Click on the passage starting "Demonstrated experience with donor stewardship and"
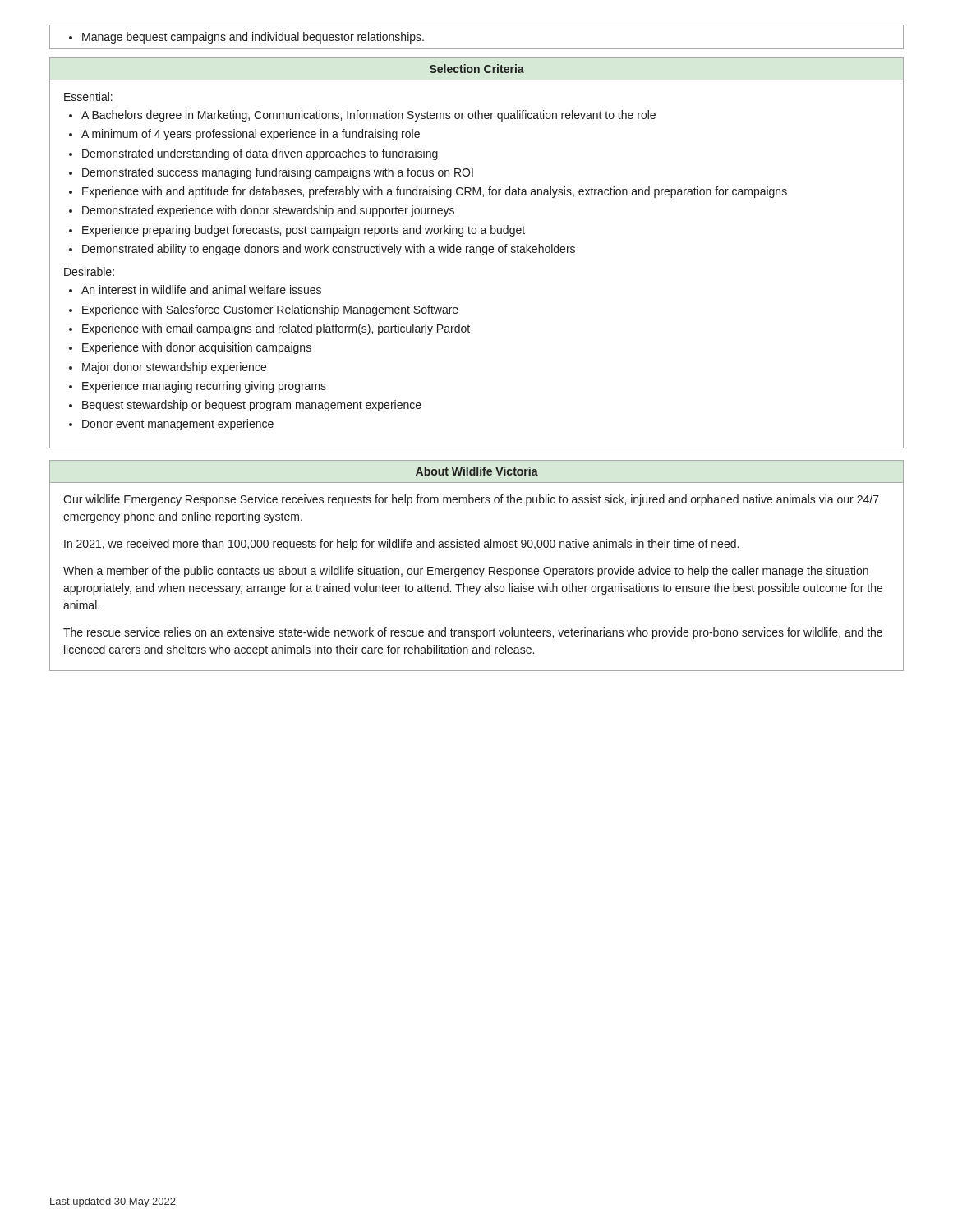953x1232 pixels. coord(268,211)
